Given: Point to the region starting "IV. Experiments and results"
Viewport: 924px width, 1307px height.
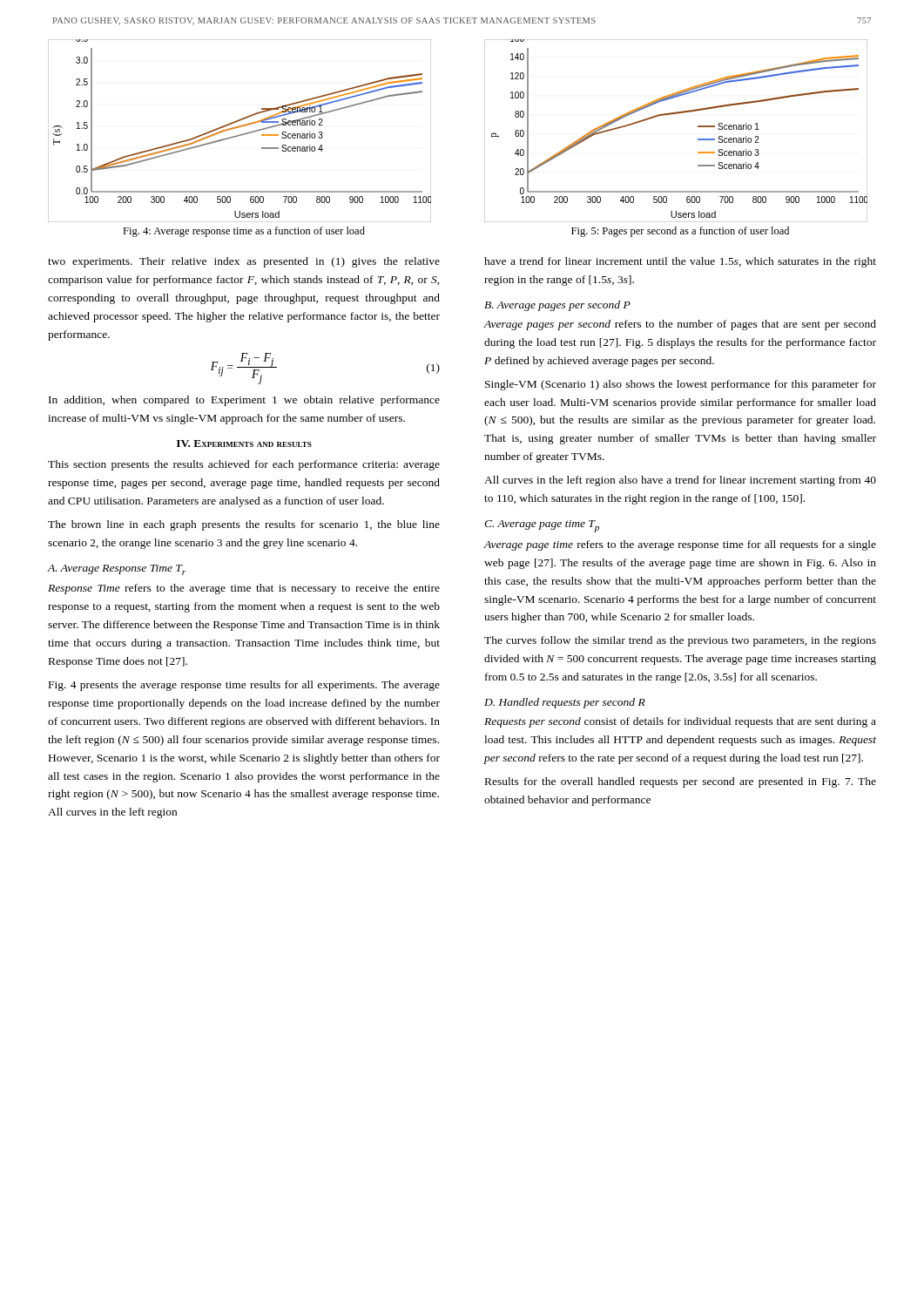Looking at the screenshot, I should point(244,443).
